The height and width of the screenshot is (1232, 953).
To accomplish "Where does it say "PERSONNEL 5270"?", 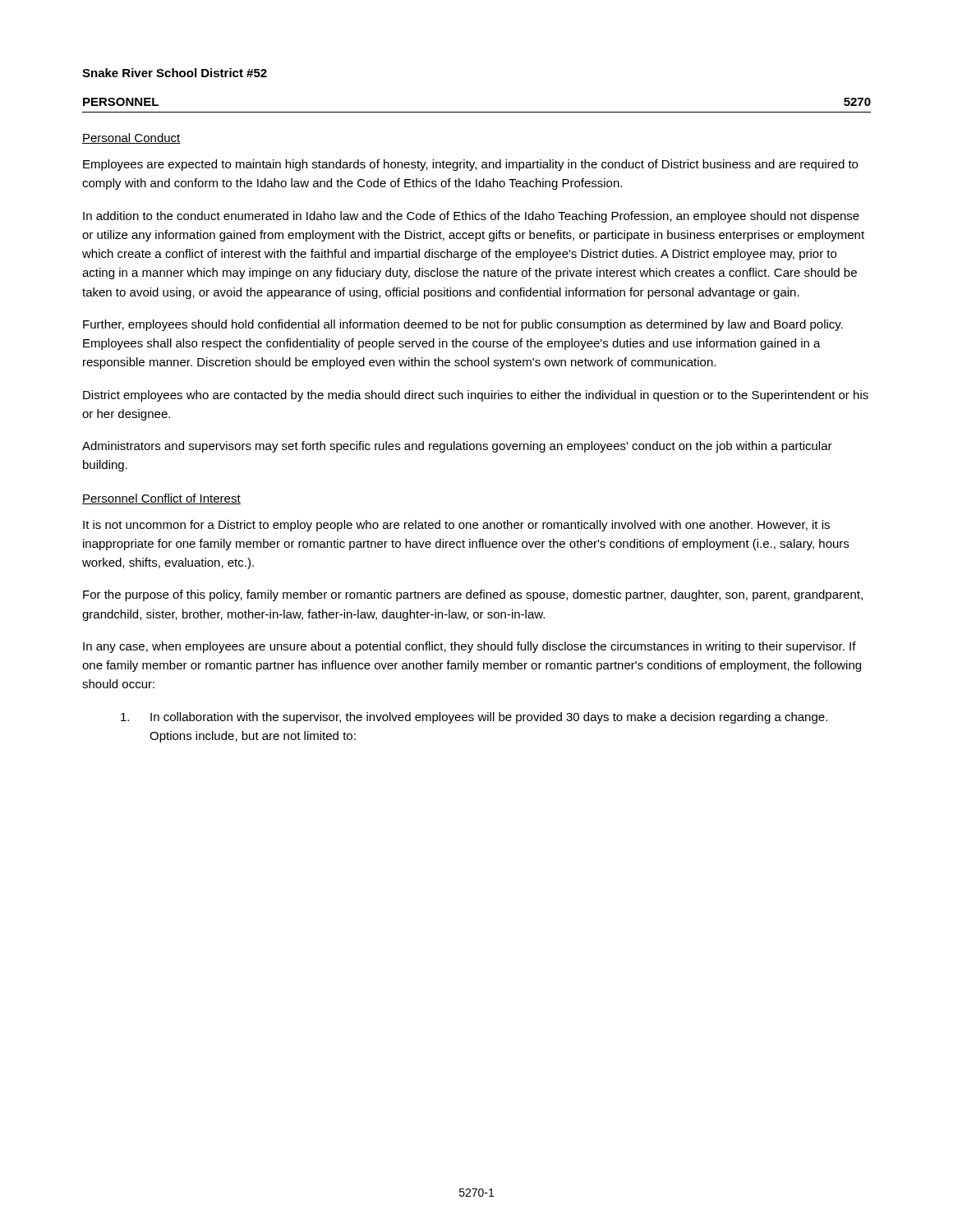I will click(476, 101).
